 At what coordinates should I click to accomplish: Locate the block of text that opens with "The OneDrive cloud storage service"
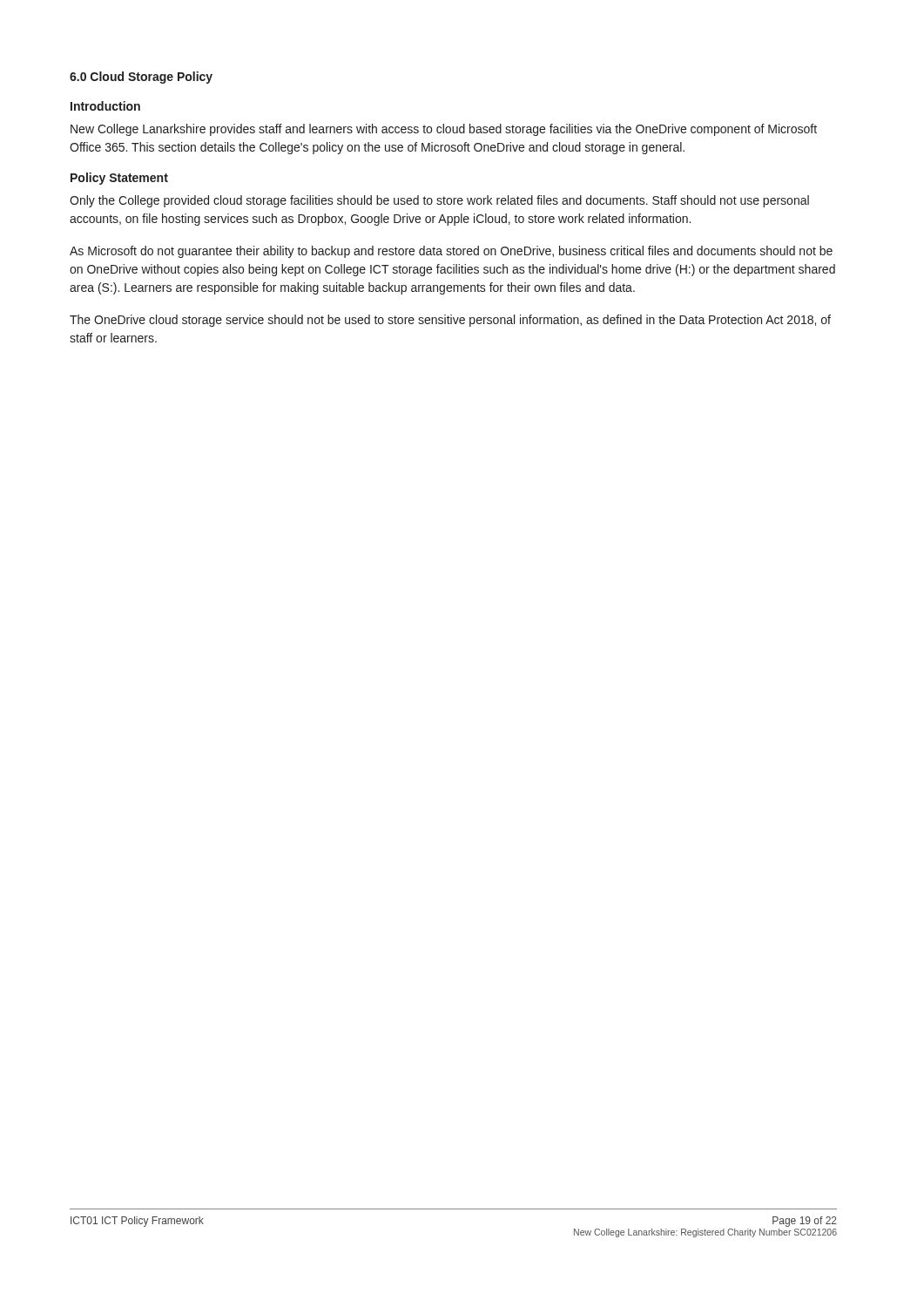450,329
